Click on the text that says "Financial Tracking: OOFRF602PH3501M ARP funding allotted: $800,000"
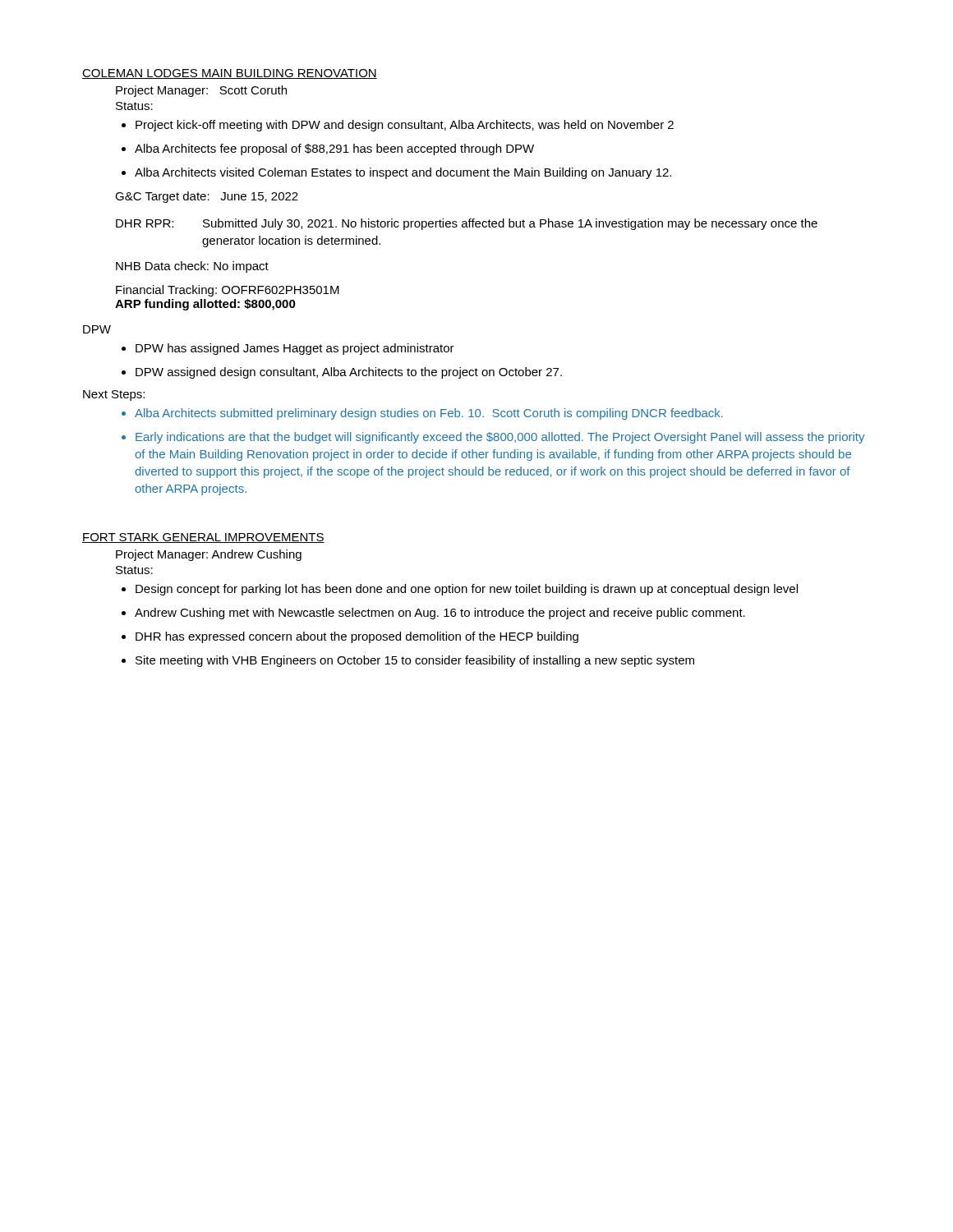 click(x=227, y=296)
